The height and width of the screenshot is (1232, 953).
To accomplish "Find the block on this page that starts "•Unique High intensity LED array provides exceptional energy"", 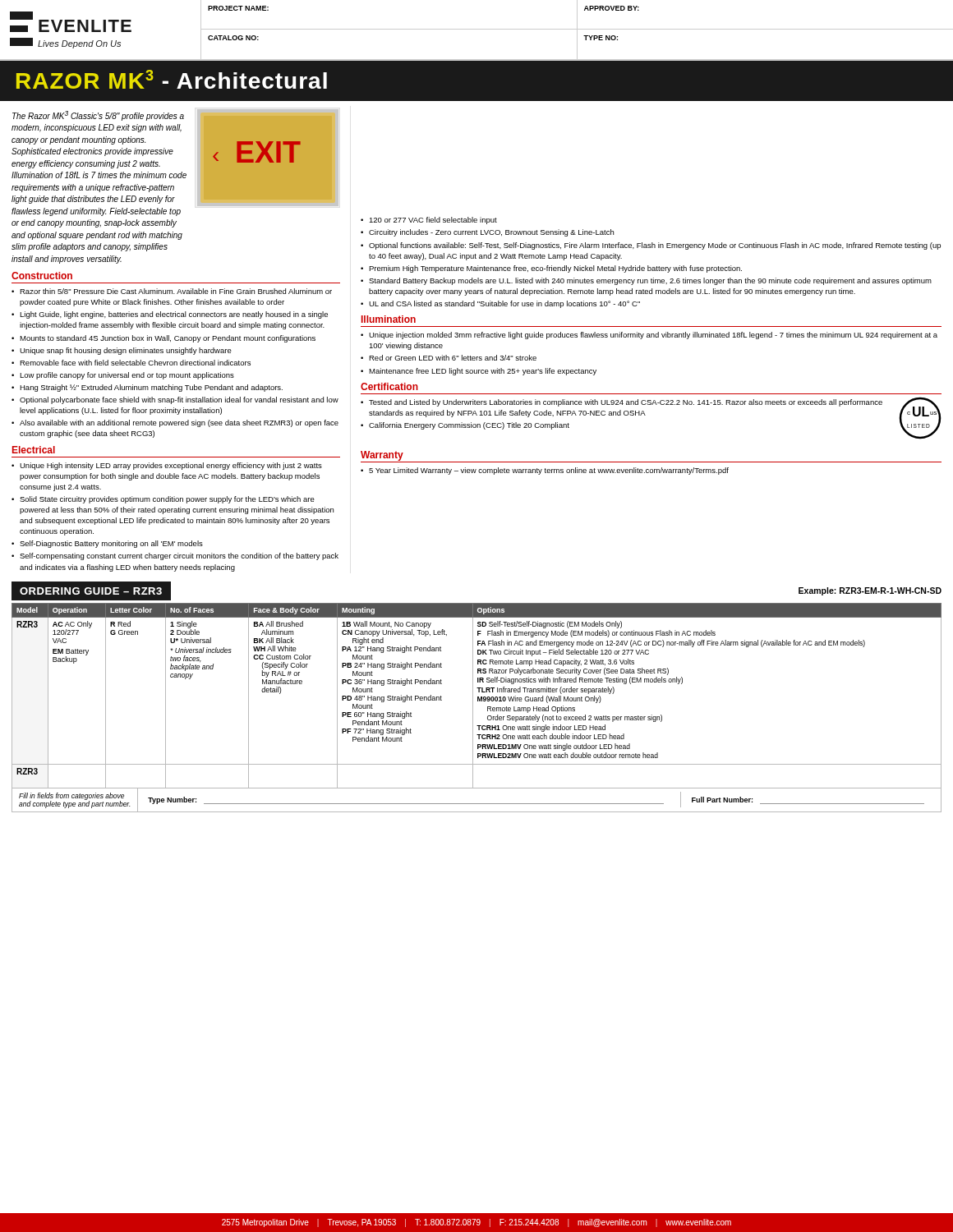I will 167,475.
